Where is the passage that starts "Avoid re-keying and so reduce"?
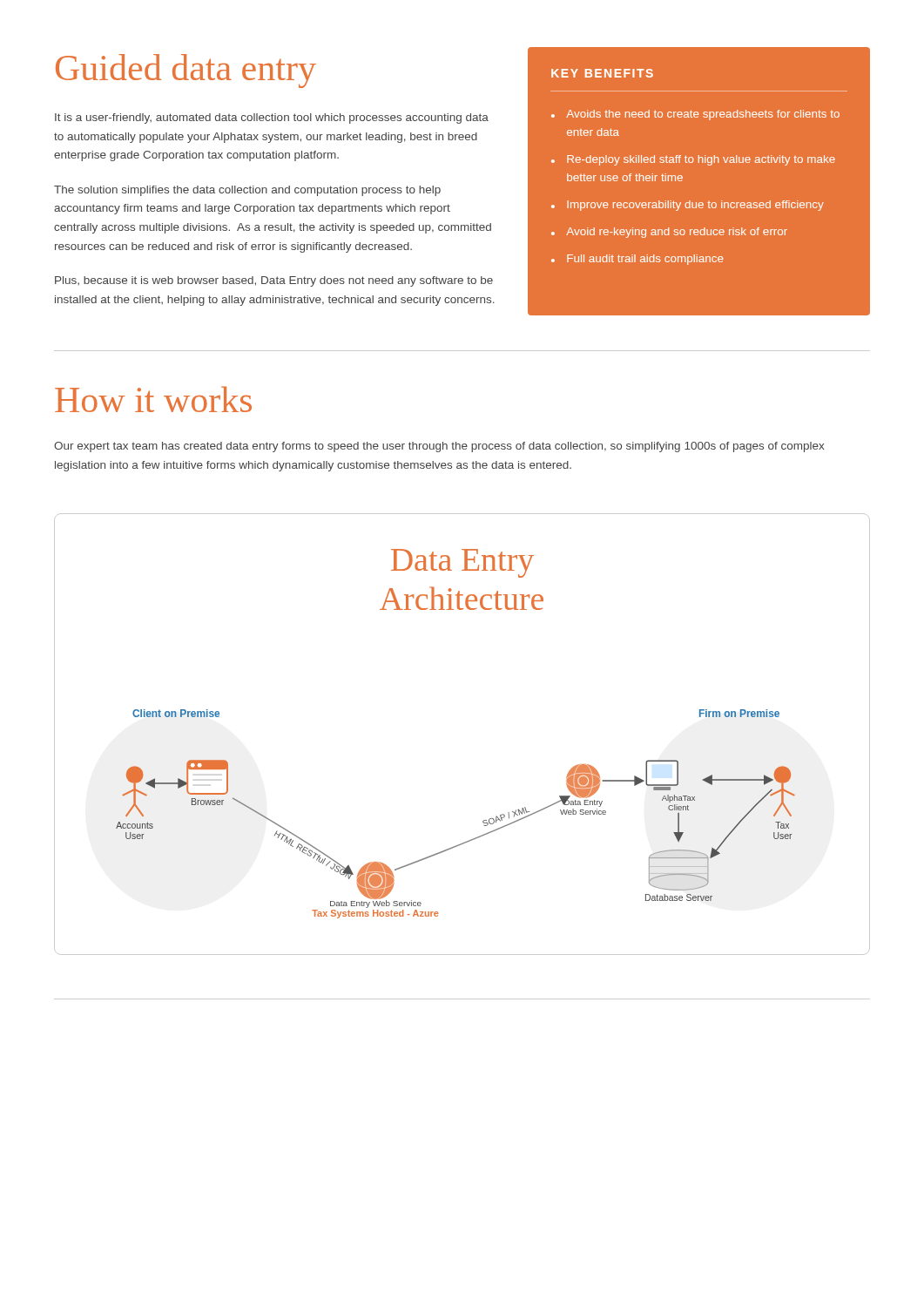Viewport: 924px width, 1307px height. pos(677,231)
